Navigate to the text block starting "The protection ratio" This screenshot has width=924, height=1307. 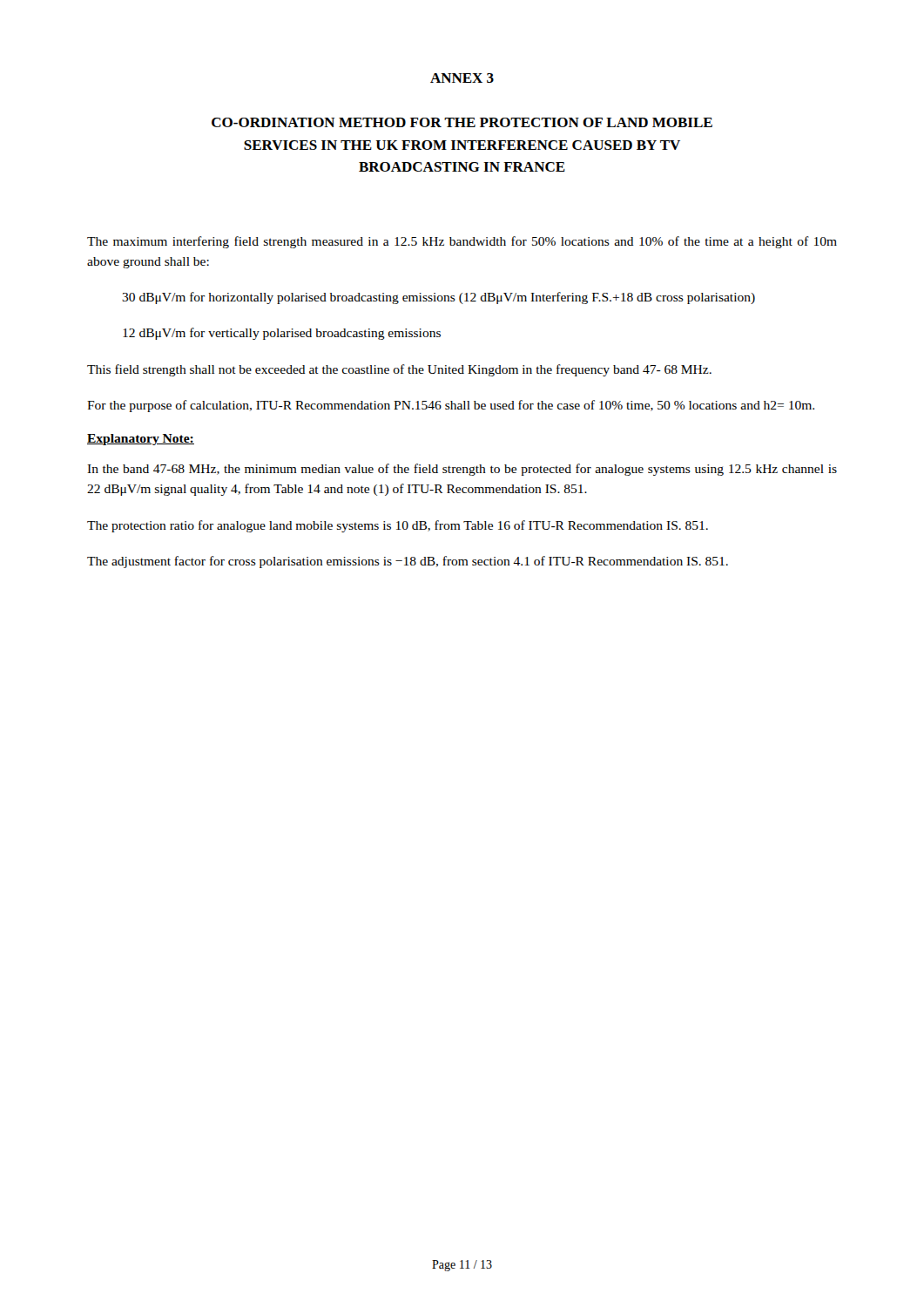(x=398, y=525)
